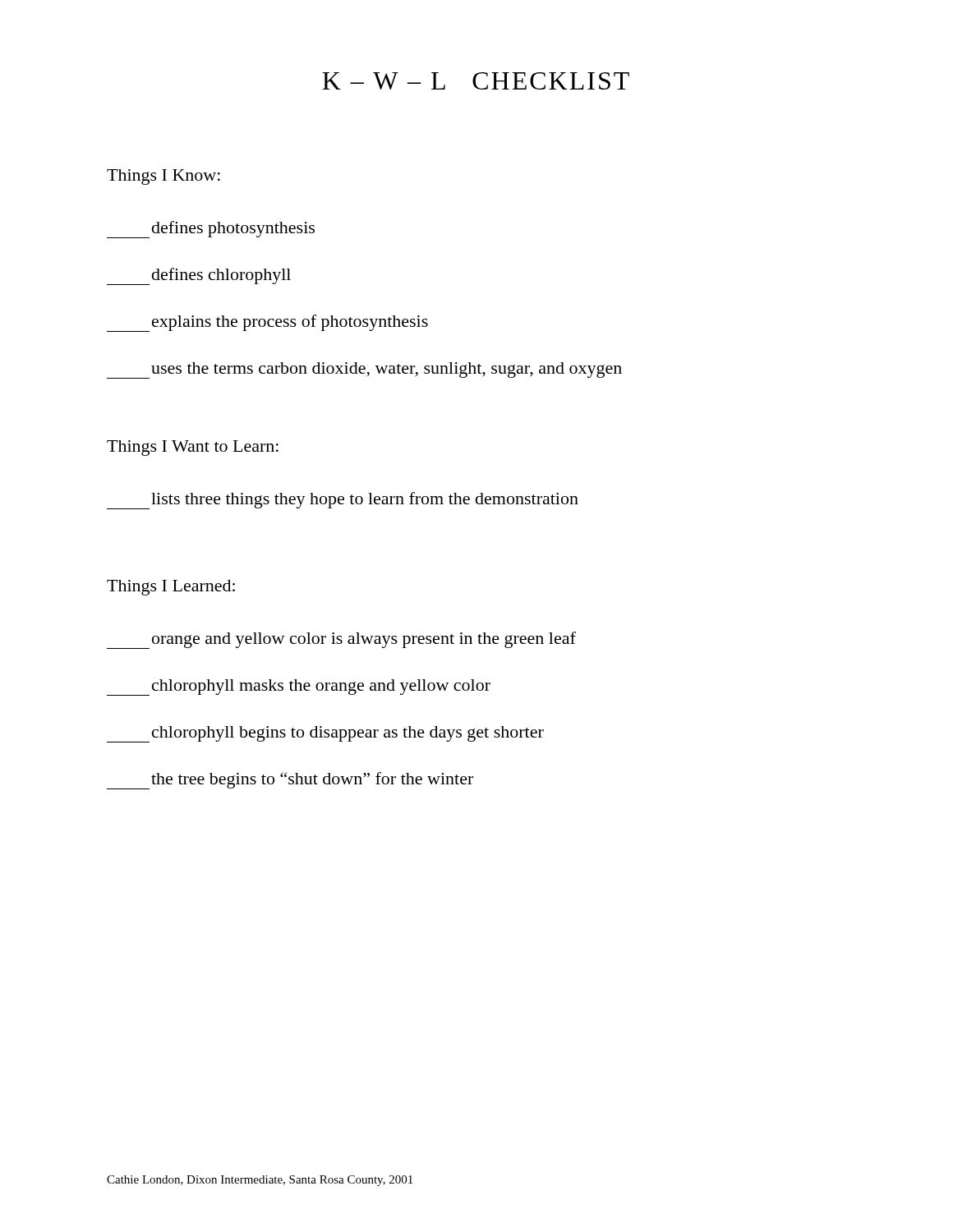The image size is (953, 1232).
Task: Point to the text block starting "uses the terms carbon dioxide, water, sunlight,"
Action: pyautogui.click(x=364, y=368)
